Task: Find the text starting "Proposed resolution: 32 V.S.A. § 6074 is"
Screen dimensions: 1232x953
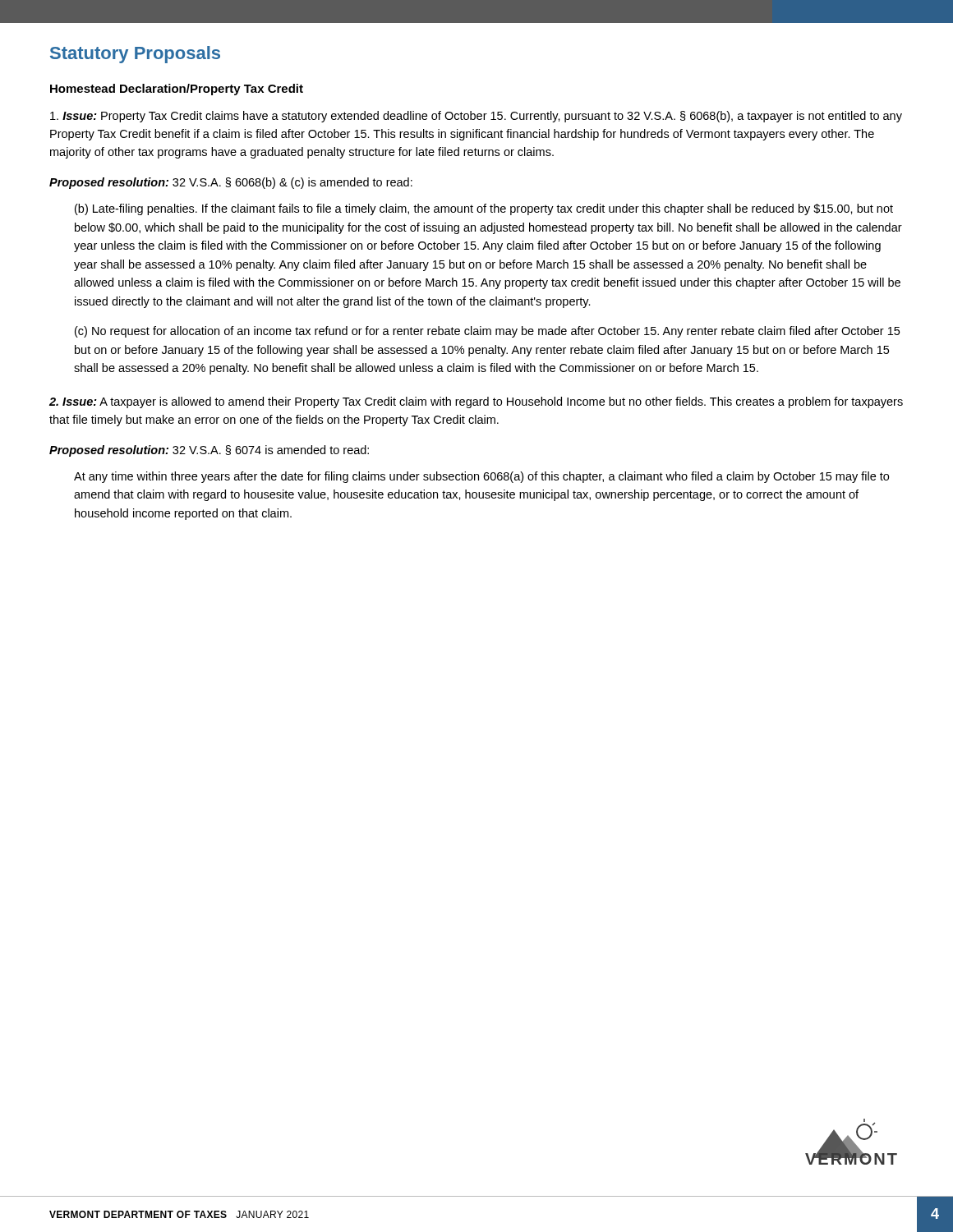Action: coord(210,450)
